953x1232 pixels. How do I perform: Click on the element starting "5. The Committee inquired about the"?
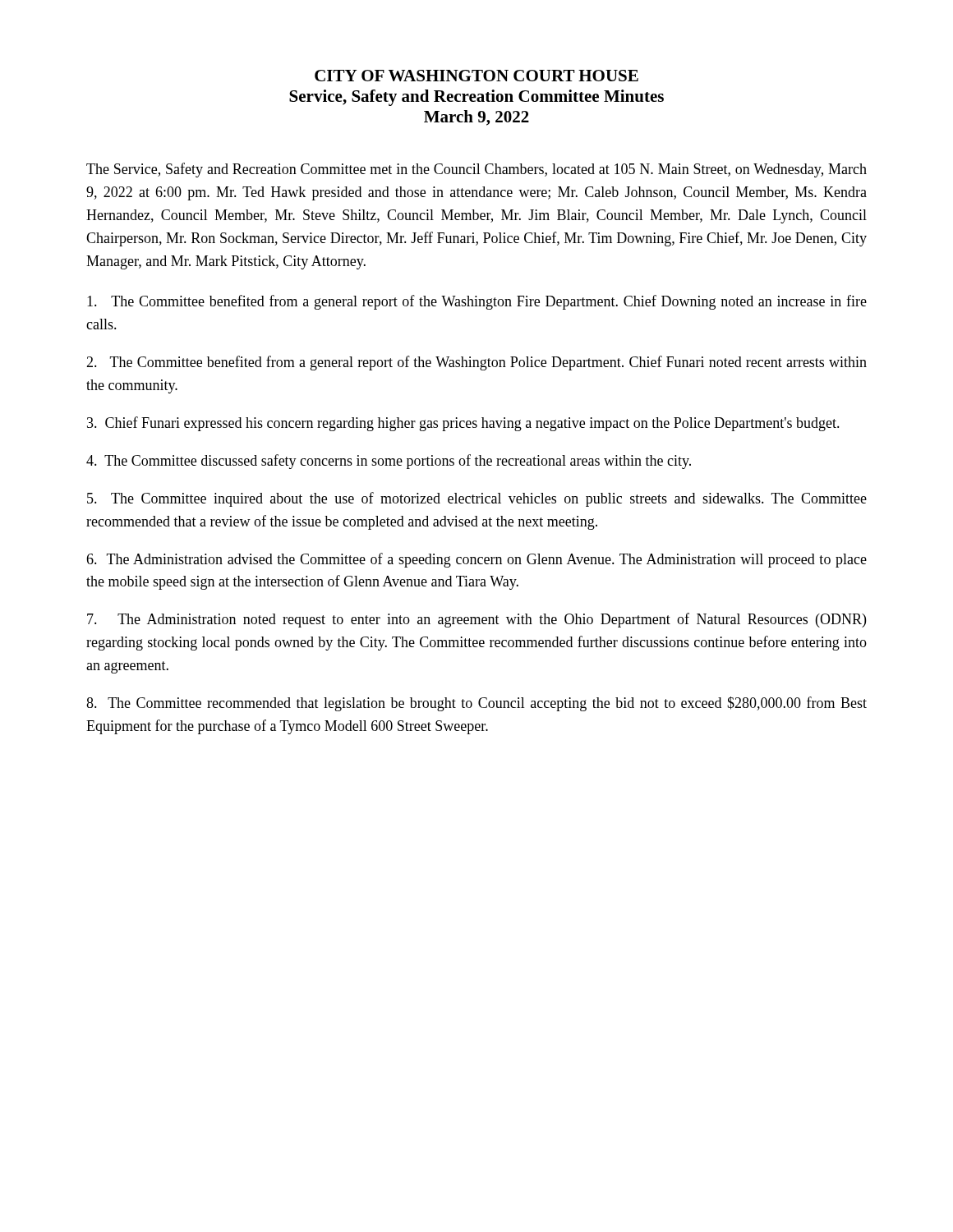tap(476, 510)
